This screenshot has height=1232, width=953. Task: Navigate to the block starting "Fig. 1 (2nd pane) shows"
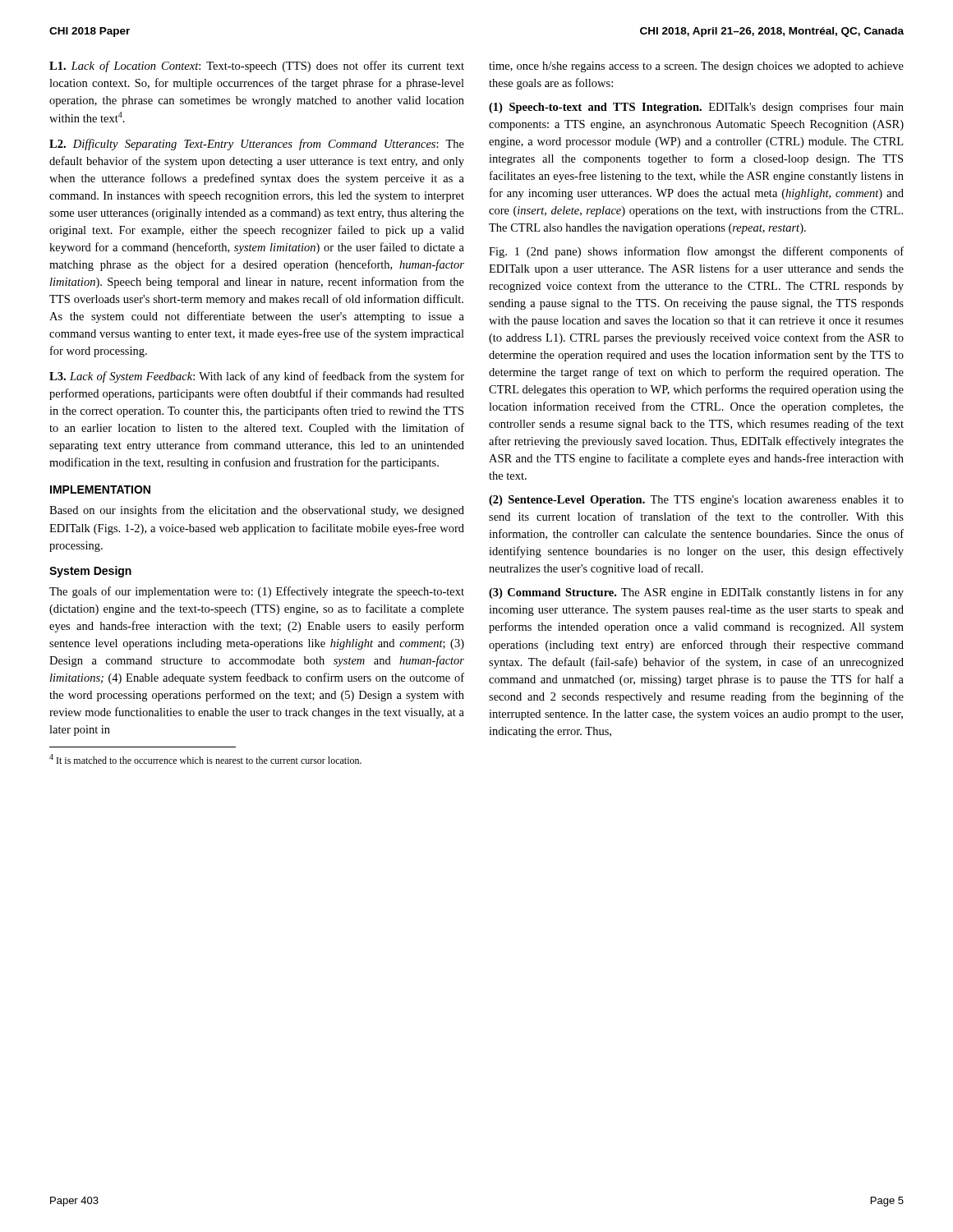pyautogui.click(x=696, y=364)
